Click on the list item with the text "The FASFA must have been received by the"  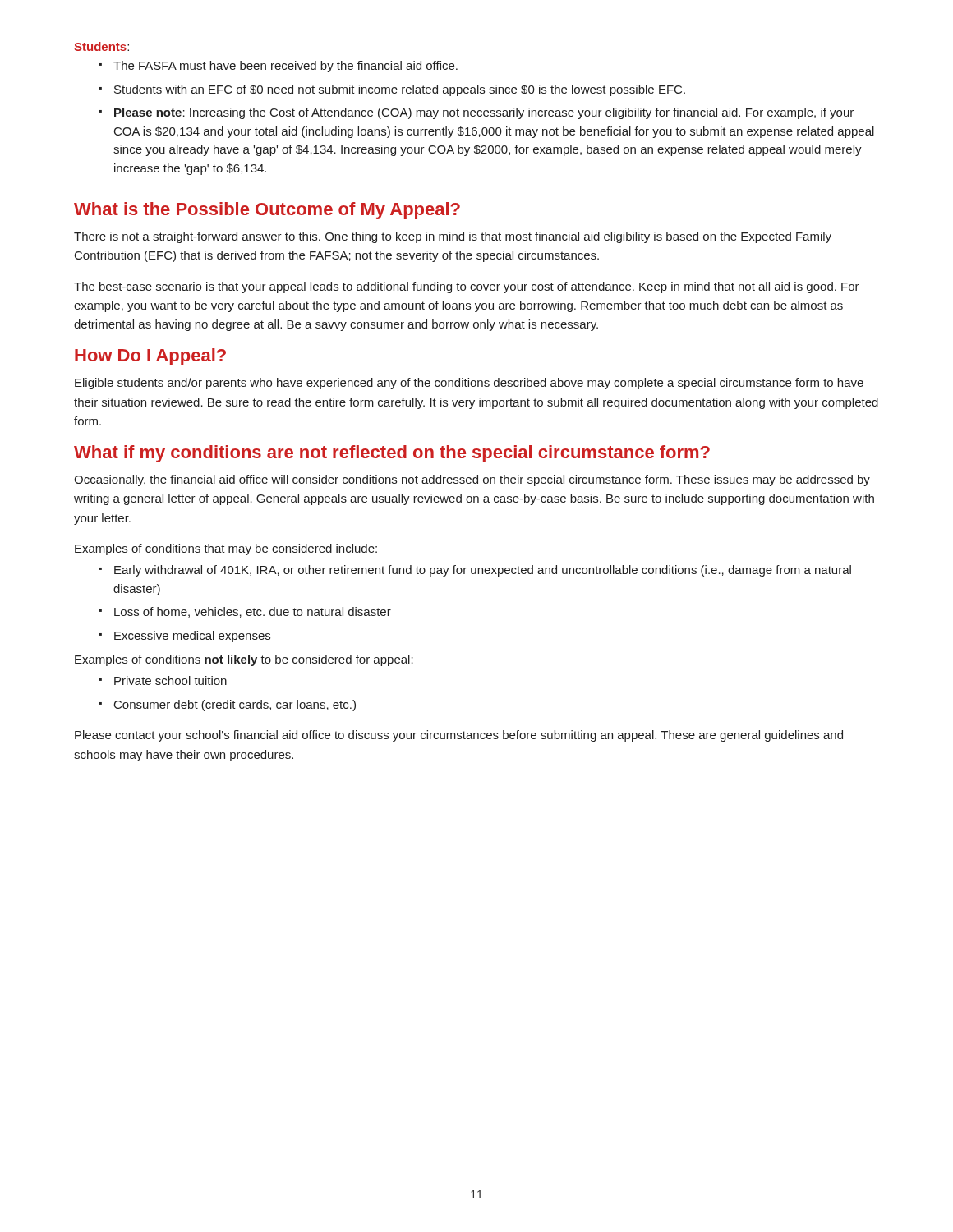(x=279, y=67)
